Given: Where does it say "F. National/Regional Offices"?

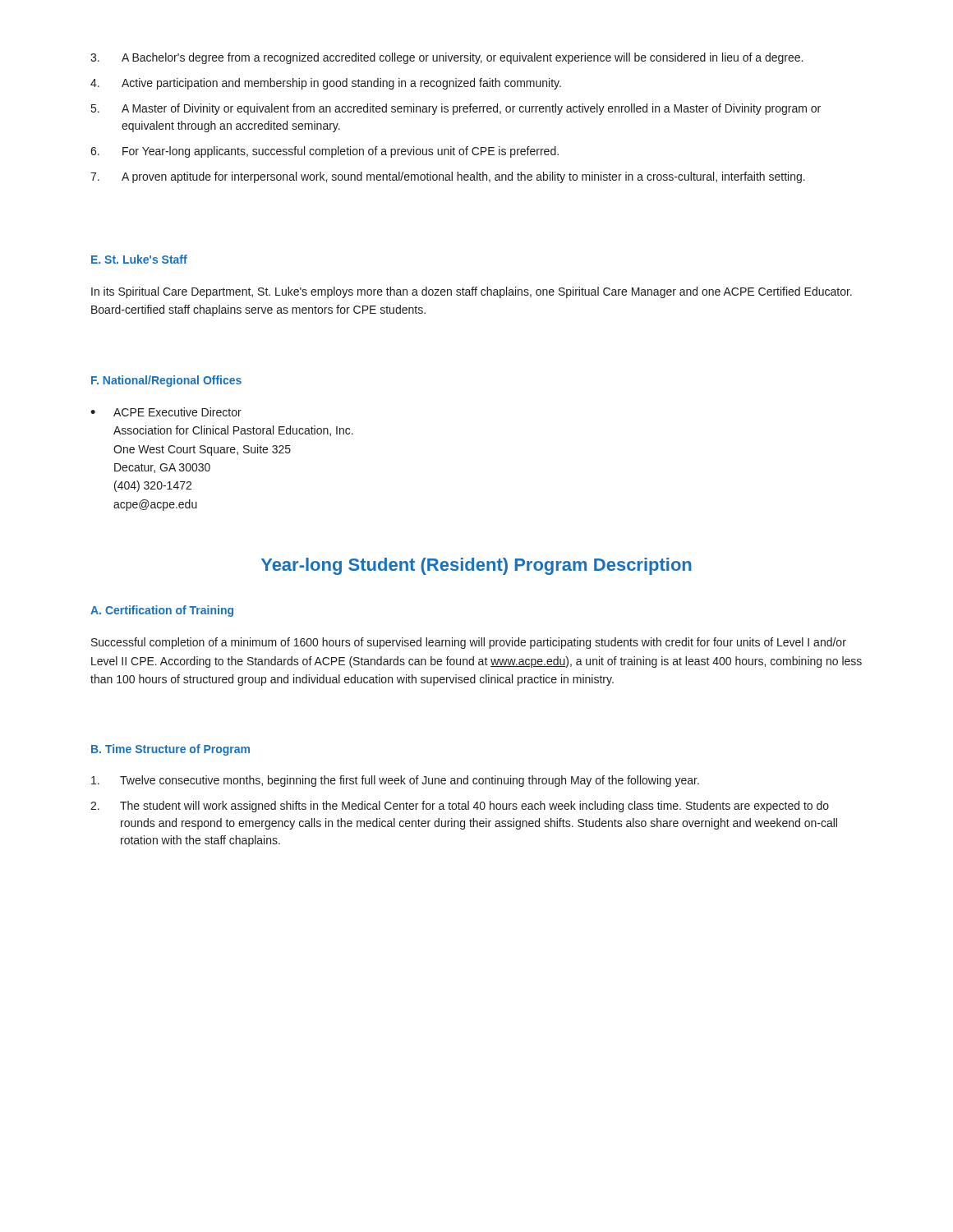Looking at the screenshot, I should point(166,380).
